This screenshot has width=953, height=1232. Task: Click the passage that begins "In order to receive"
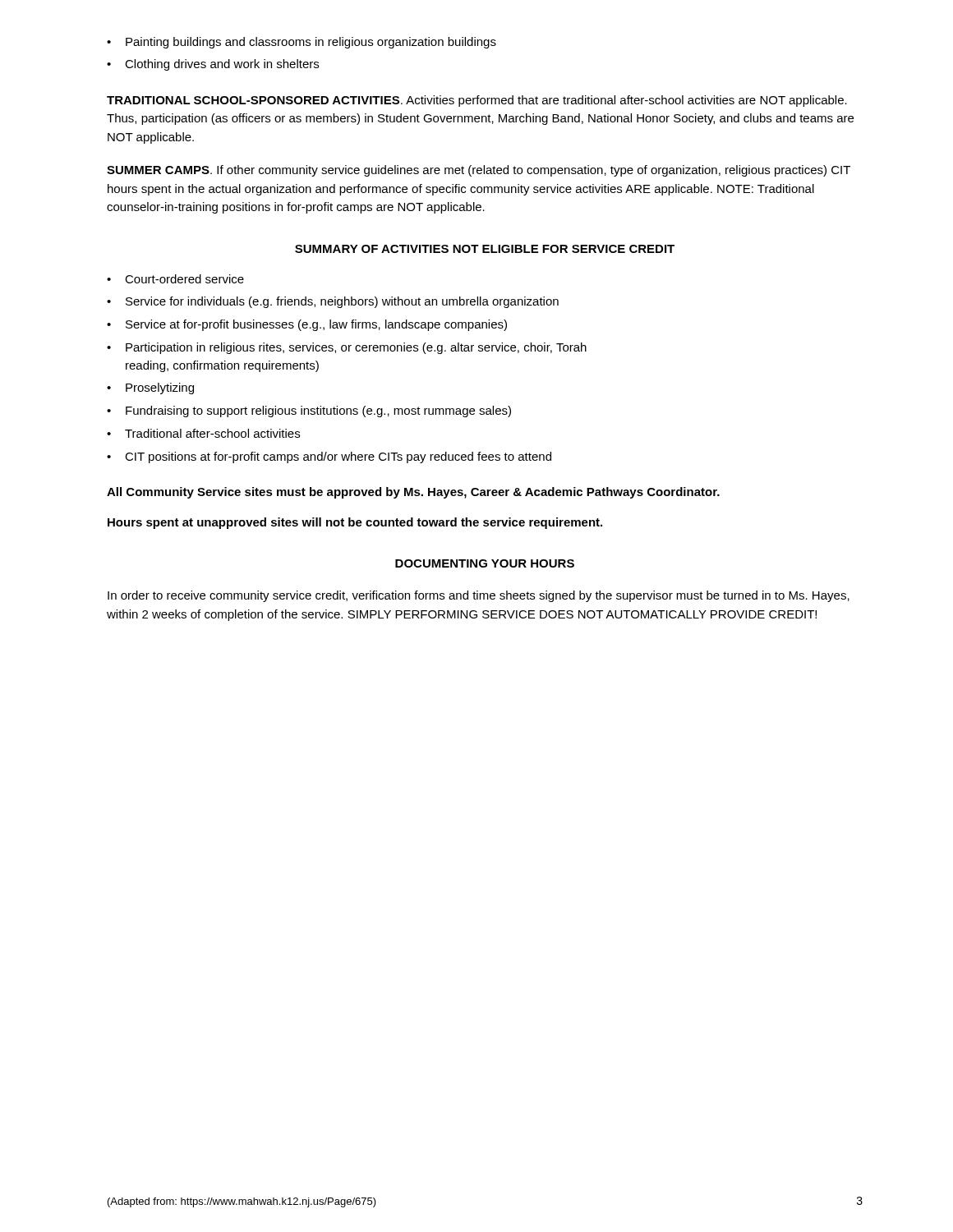478,604
